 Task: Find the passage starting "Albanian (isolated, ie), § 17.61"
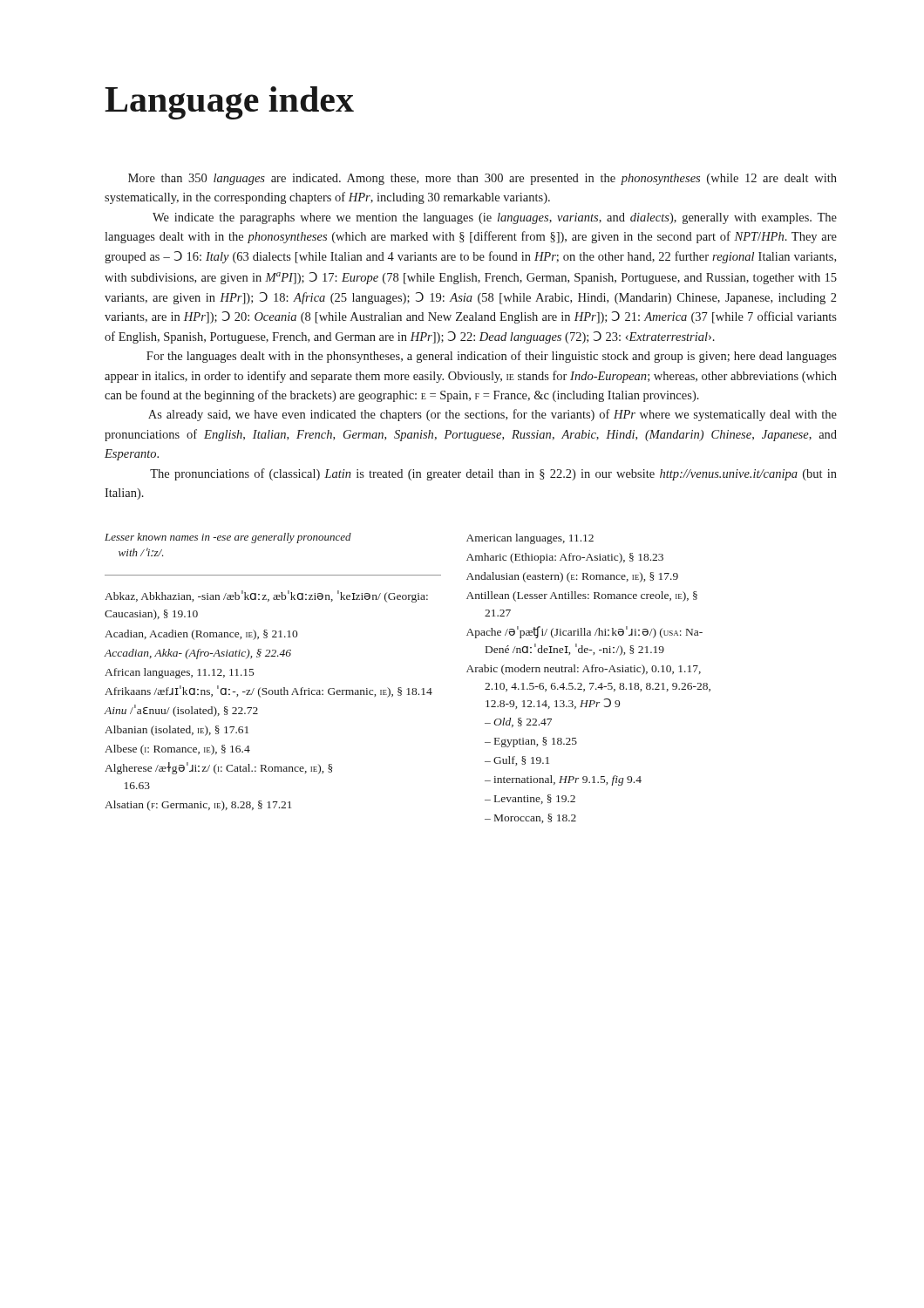point(177,729)
